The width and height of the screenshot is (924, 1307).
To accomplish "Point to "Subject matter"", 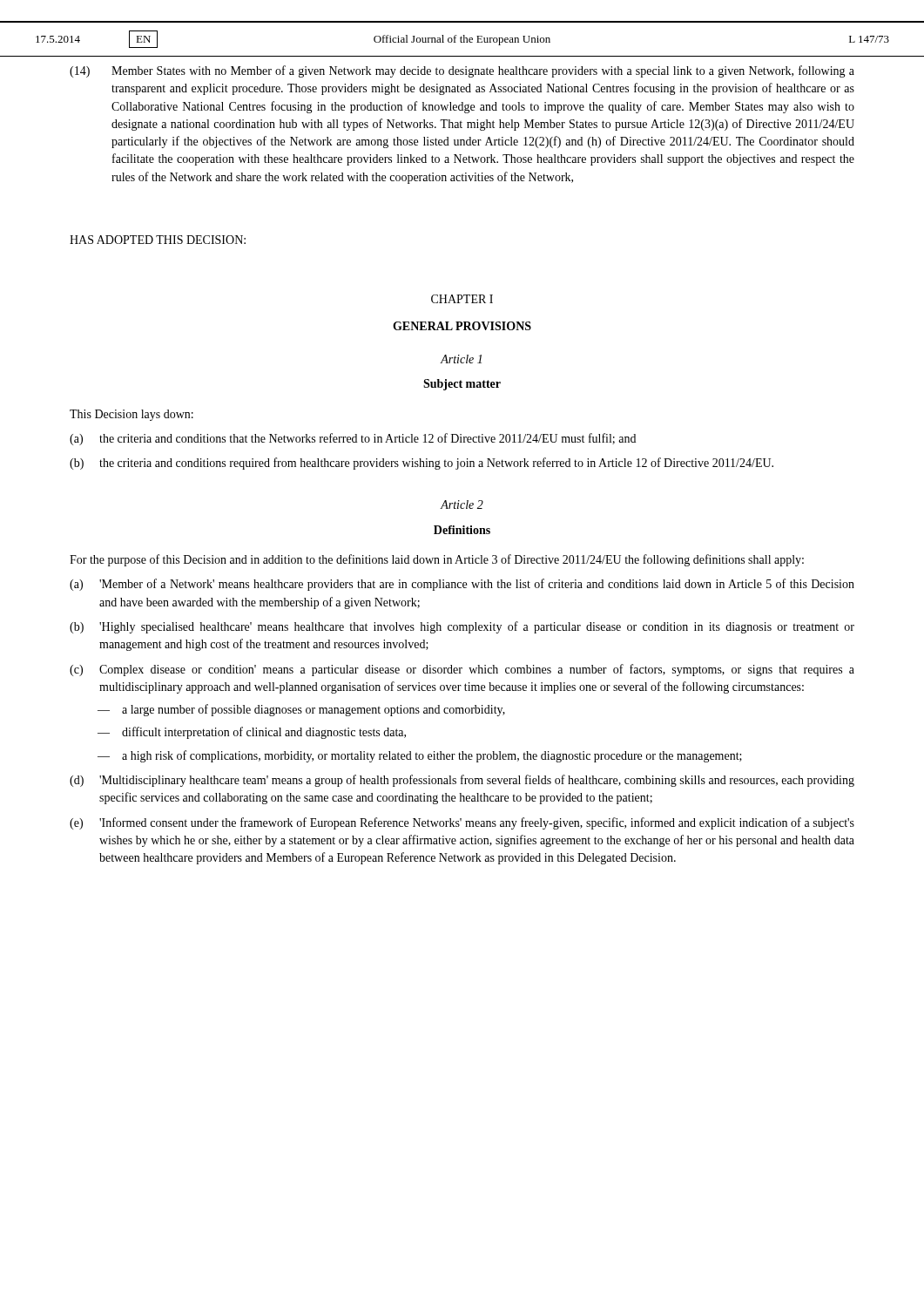I will click(462, 384).
